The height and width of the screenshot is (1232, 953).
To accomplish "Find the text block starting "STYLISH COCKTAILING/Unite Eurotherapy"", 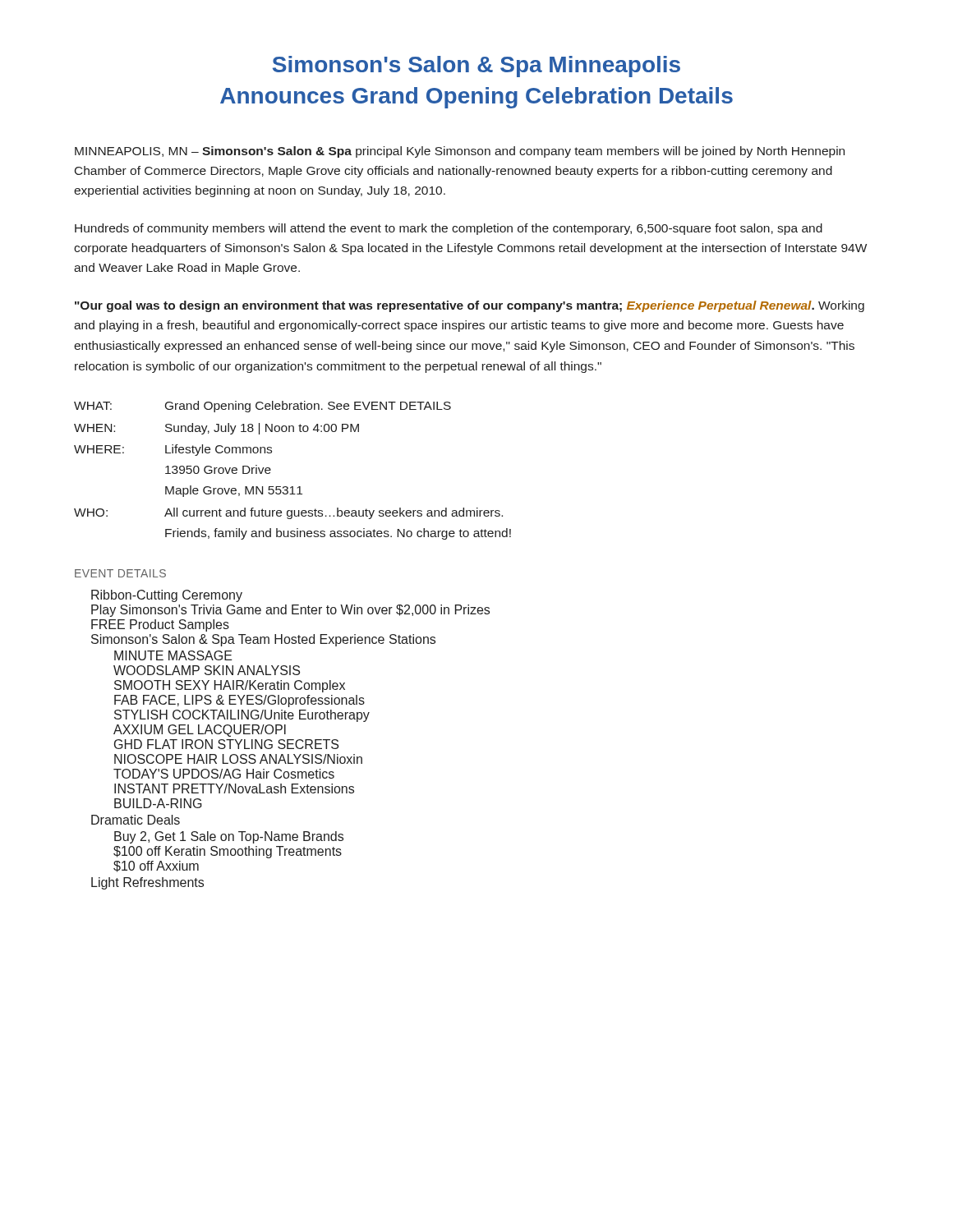I will point(242,716).
